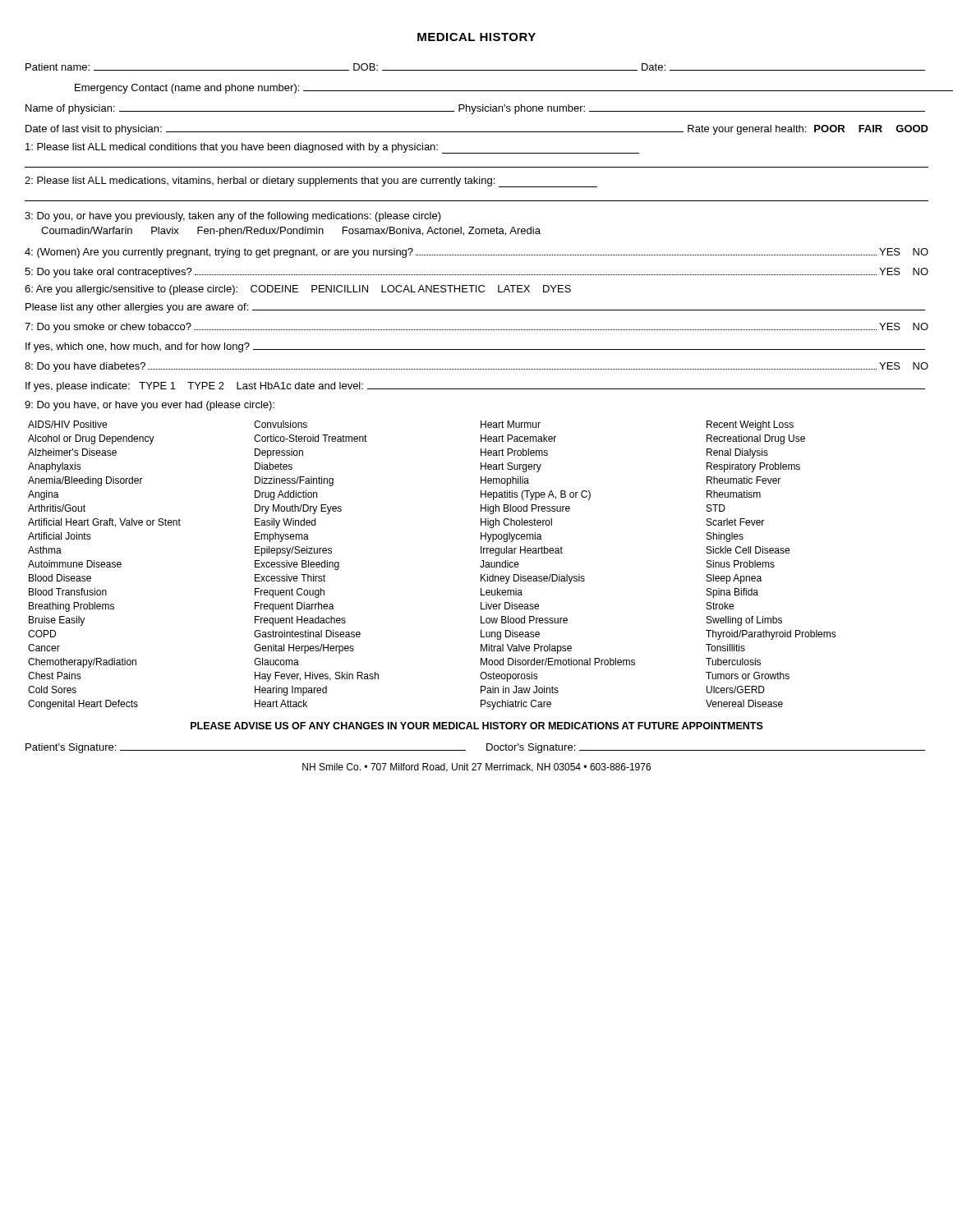
Task: Find the text block with the text "5: Do you"
Action: [476, 270]
